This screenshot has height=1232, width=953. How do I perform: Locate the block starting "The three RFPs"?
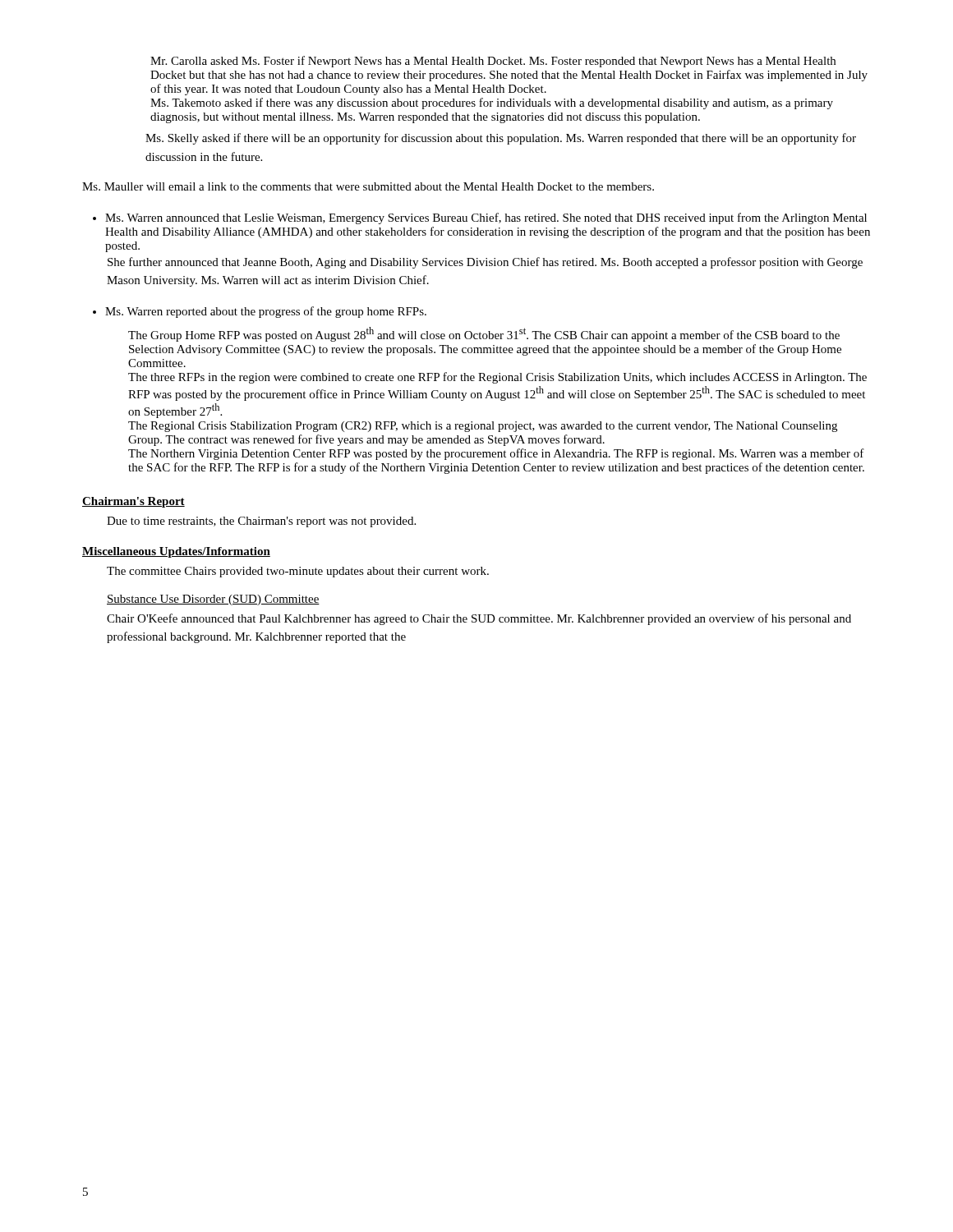500,394
